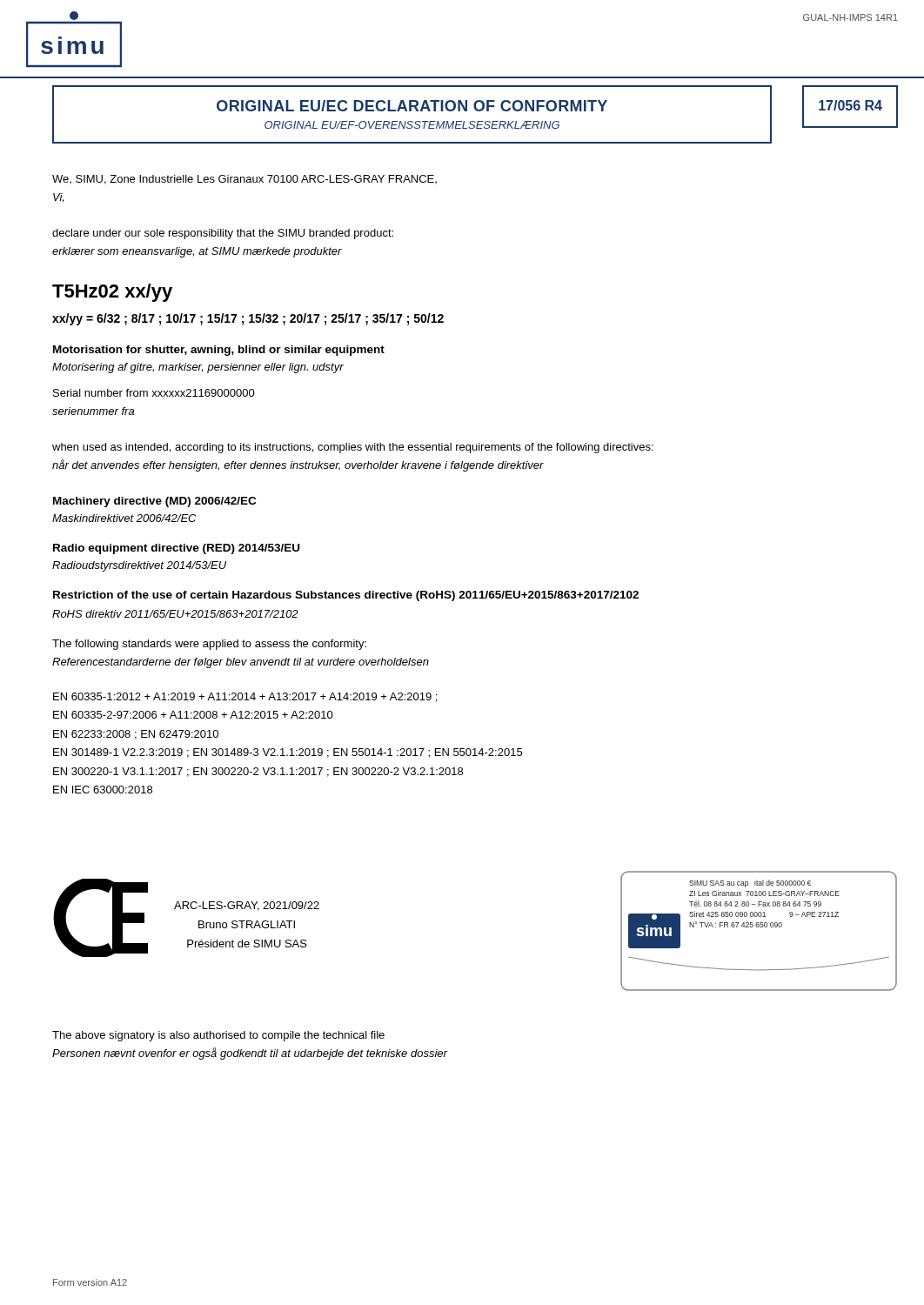This screenshot has width=924, height=1305.
Task: Navigate to the text starting "Machinery directive (MD) 2006/42/EC"
Action: (154, 501)
